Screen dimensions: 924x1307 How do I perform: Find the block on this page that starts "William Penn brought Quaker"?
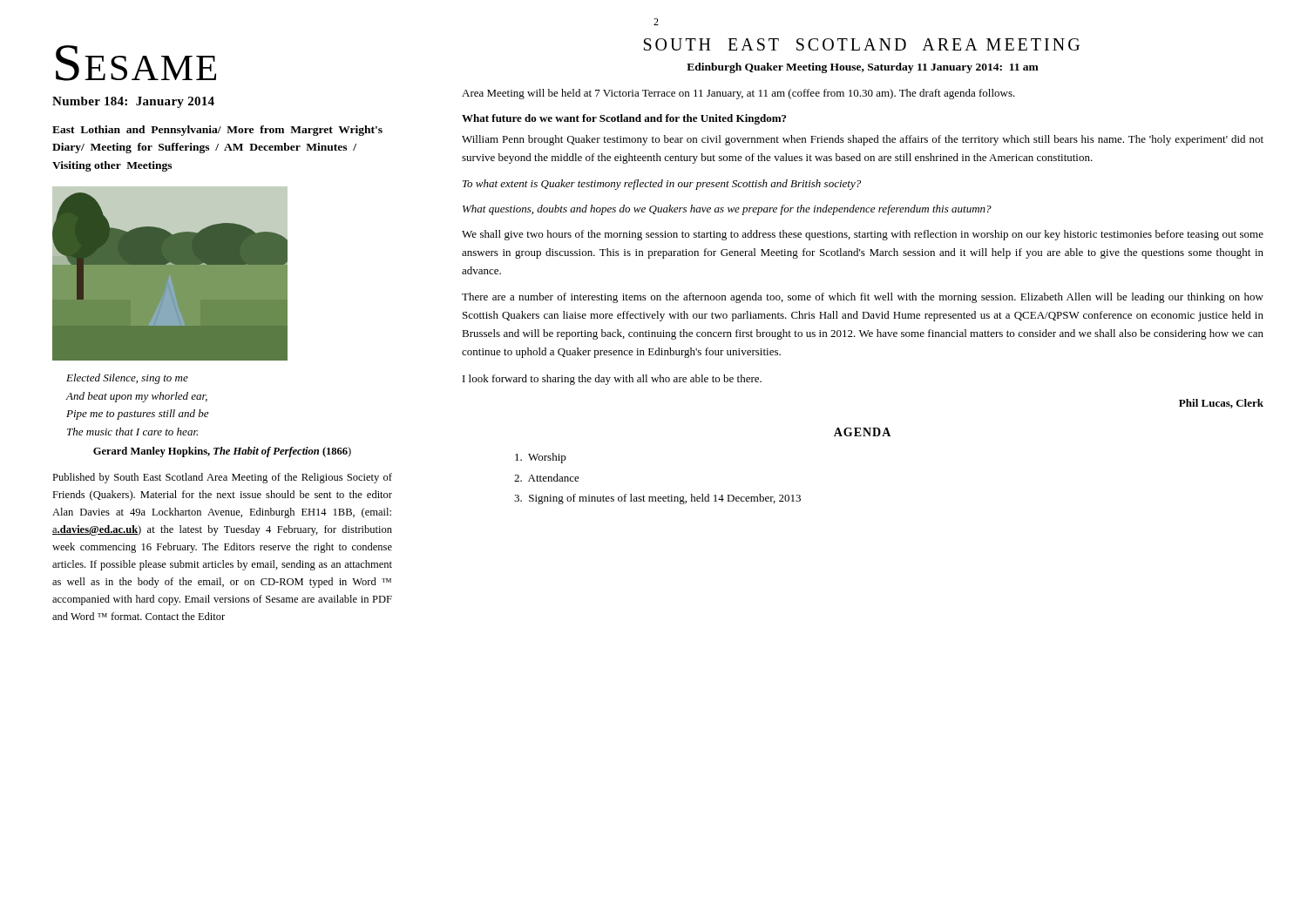863,148
